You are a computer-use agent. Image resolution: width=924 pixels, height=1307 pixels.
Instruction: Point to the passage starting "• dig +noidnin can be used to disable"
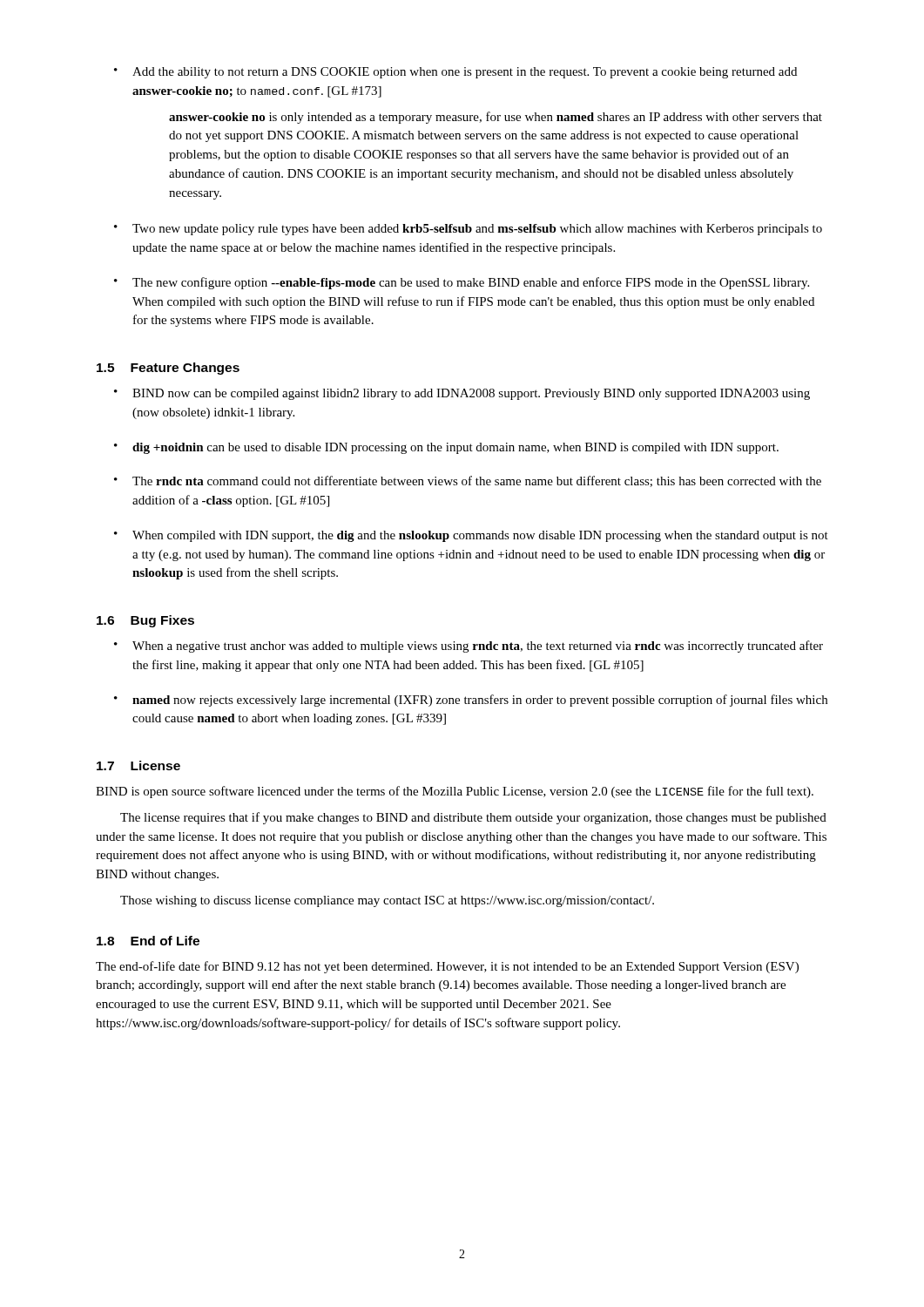pyautogui.click(x=471, y=451)
